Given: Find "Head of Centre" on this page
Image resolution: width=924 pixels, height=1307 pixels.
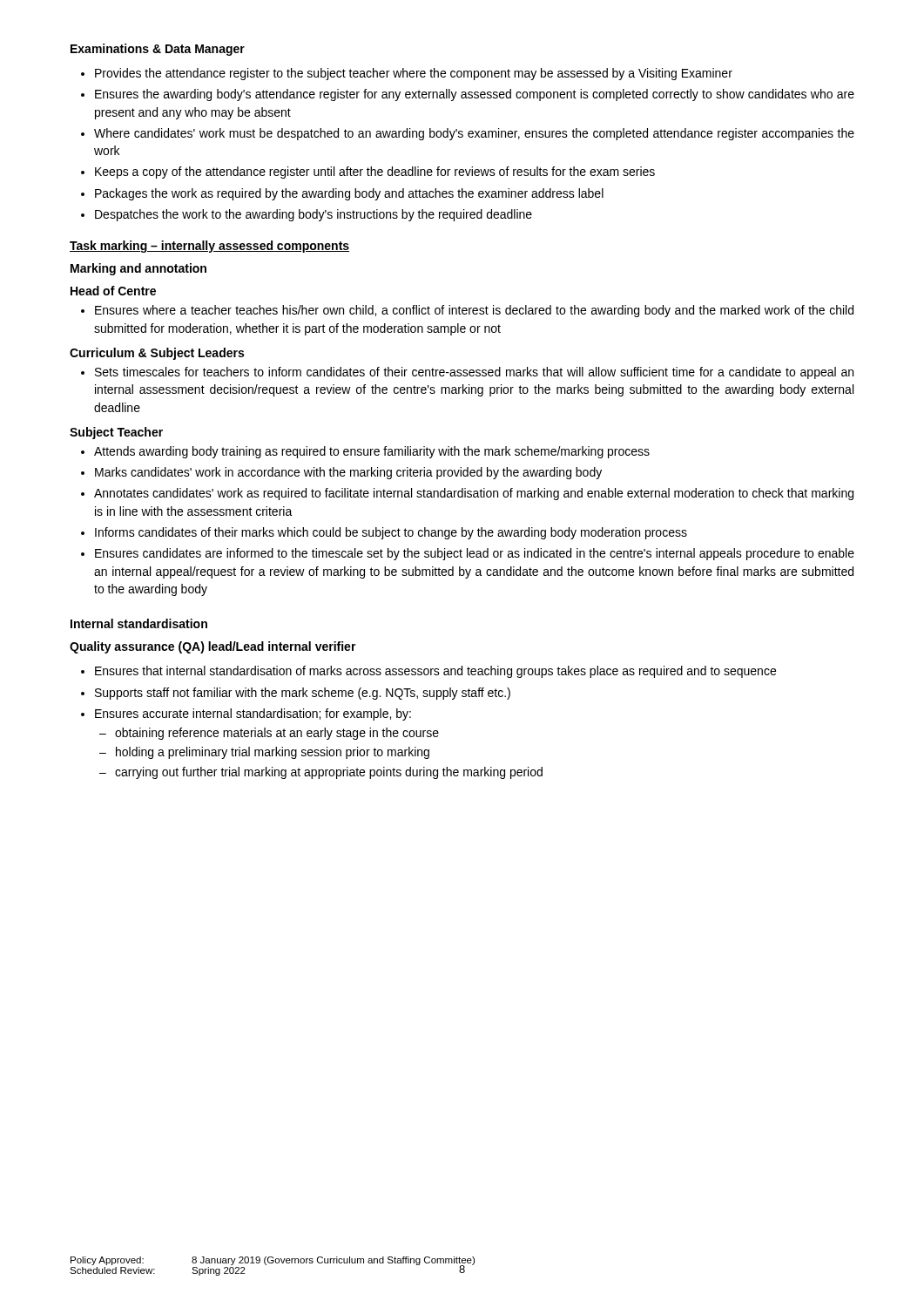Looking at the screenshot, I should pos(113,291).
